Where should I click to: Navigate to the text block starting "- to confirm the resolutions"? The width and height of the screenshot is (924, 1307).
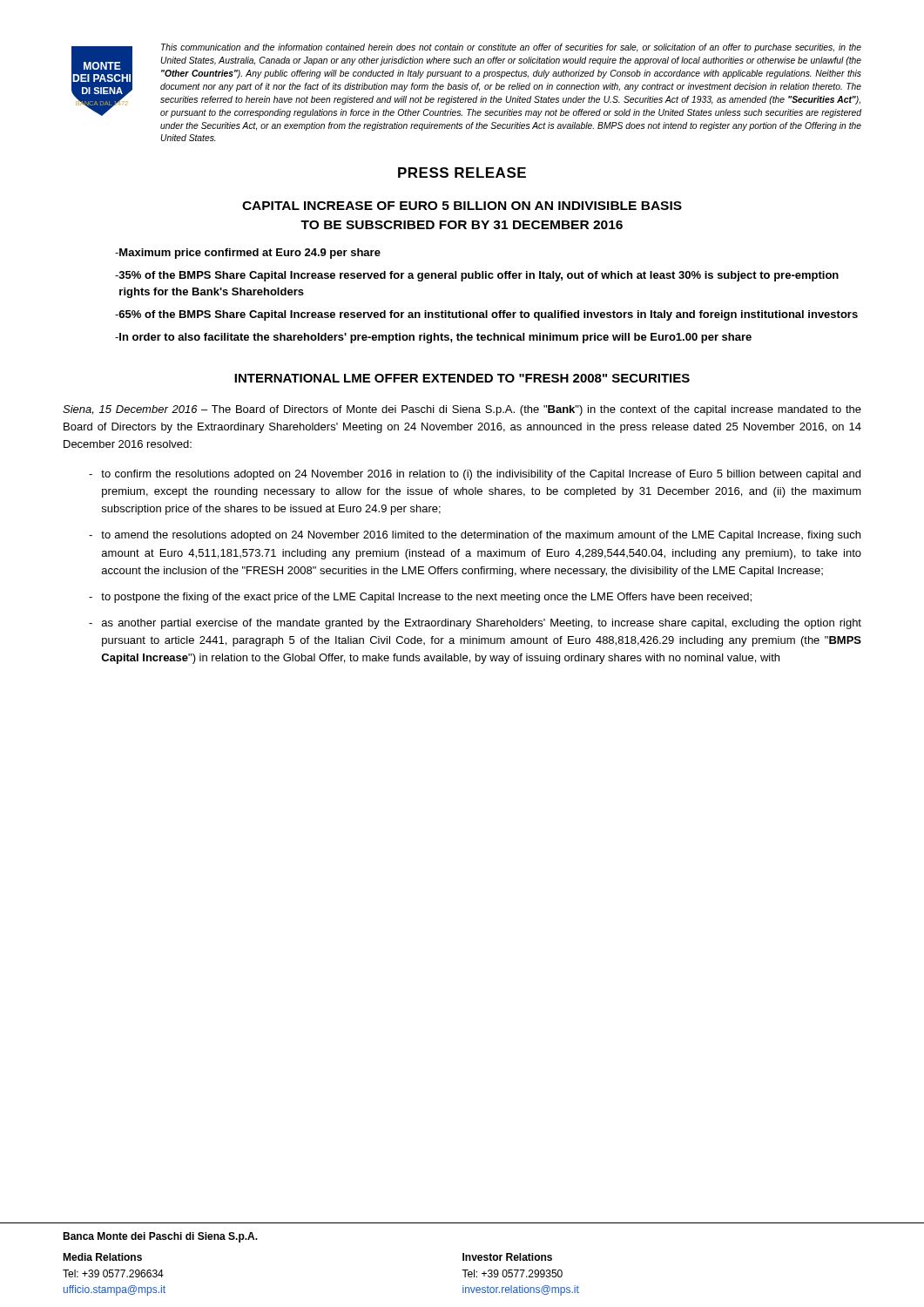[475, 492]
